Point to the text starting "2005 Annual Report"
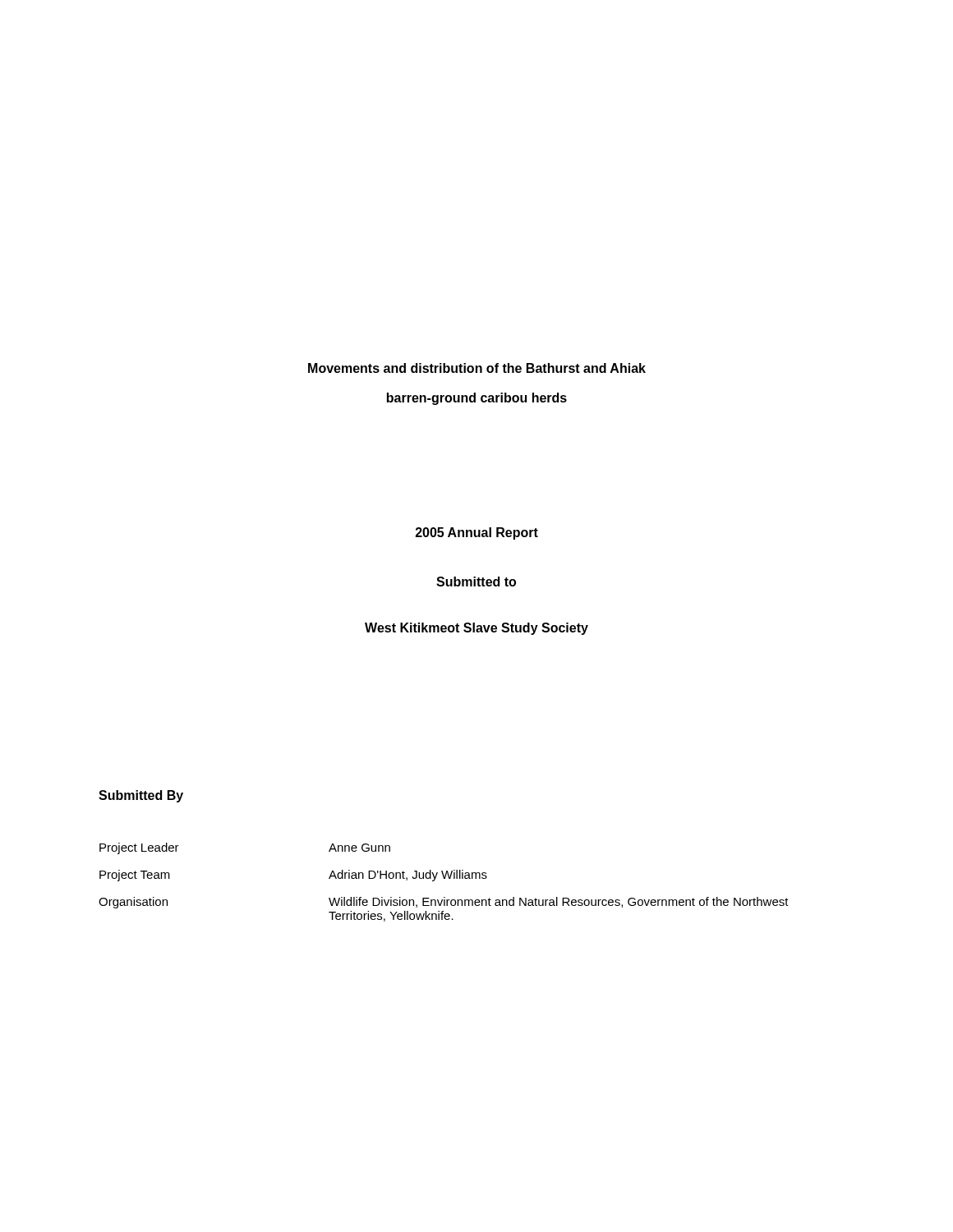 [476, 533]
